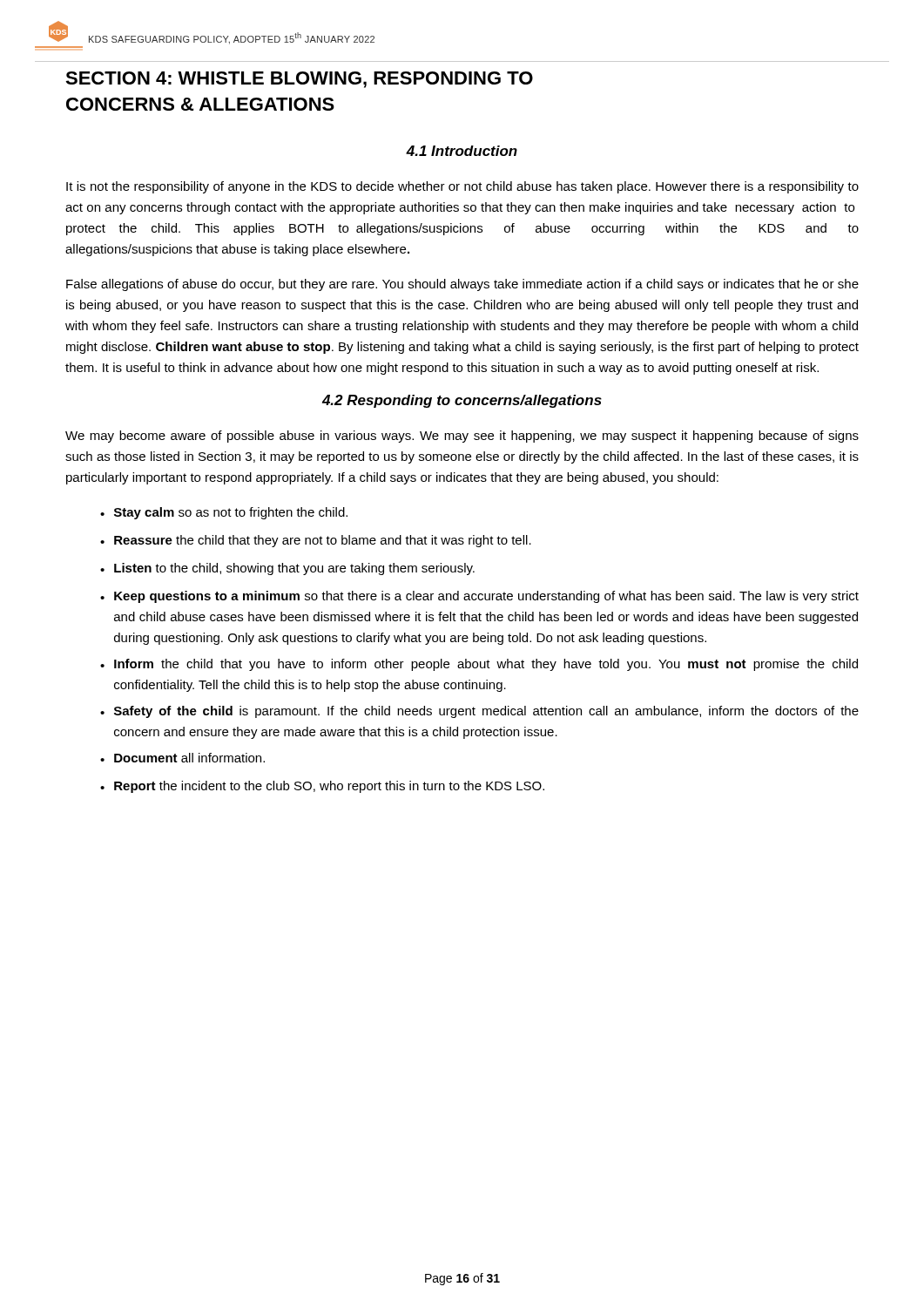
Task: Find the block on this page that starts "• Inform the child"
Action: click(x=479, y=675)
